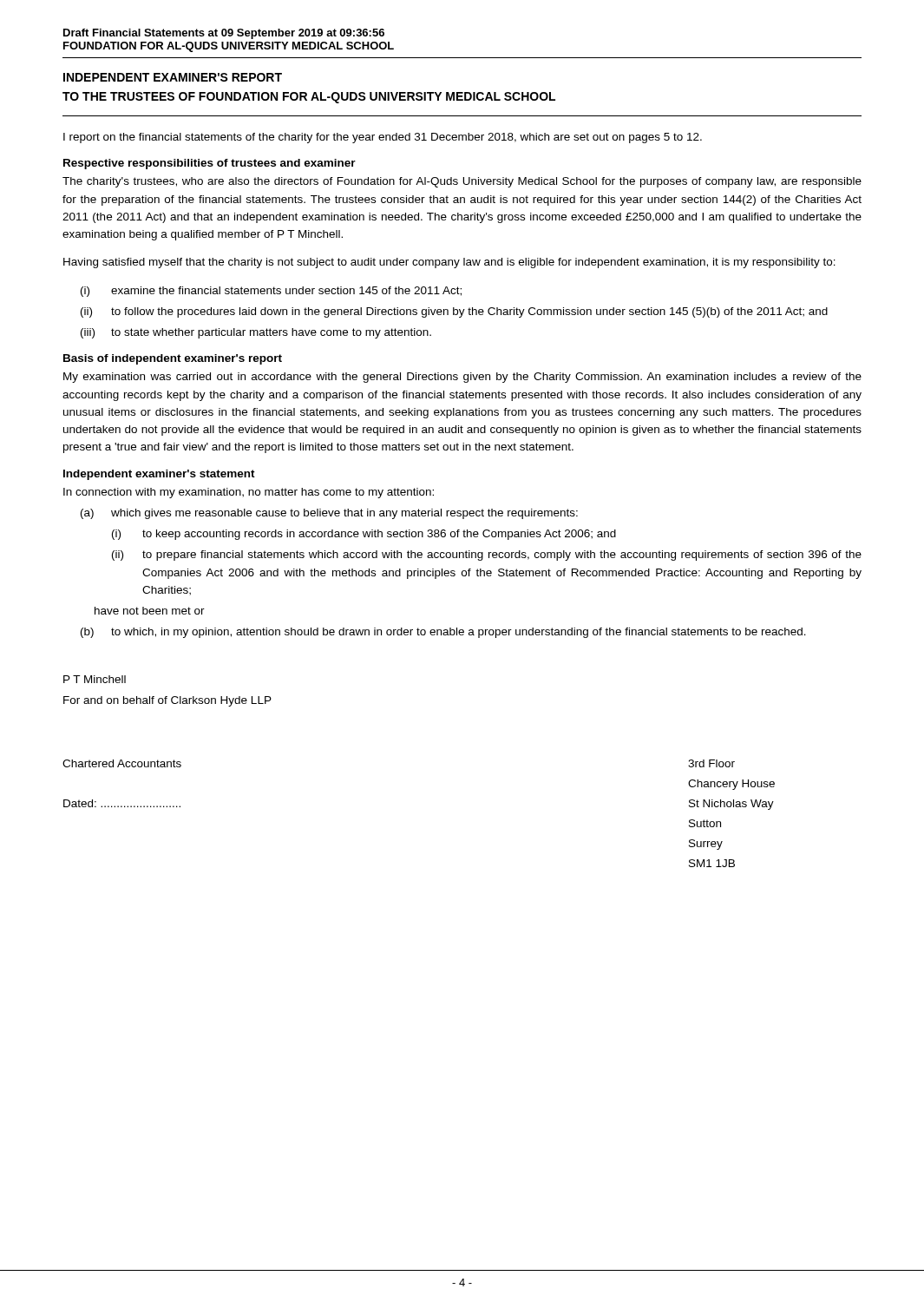924x1302 pixels.
Task: Find the text block that reads "3rd Floor Chancery House St Nicholas Way Sutton"
Action: point(775,814)
